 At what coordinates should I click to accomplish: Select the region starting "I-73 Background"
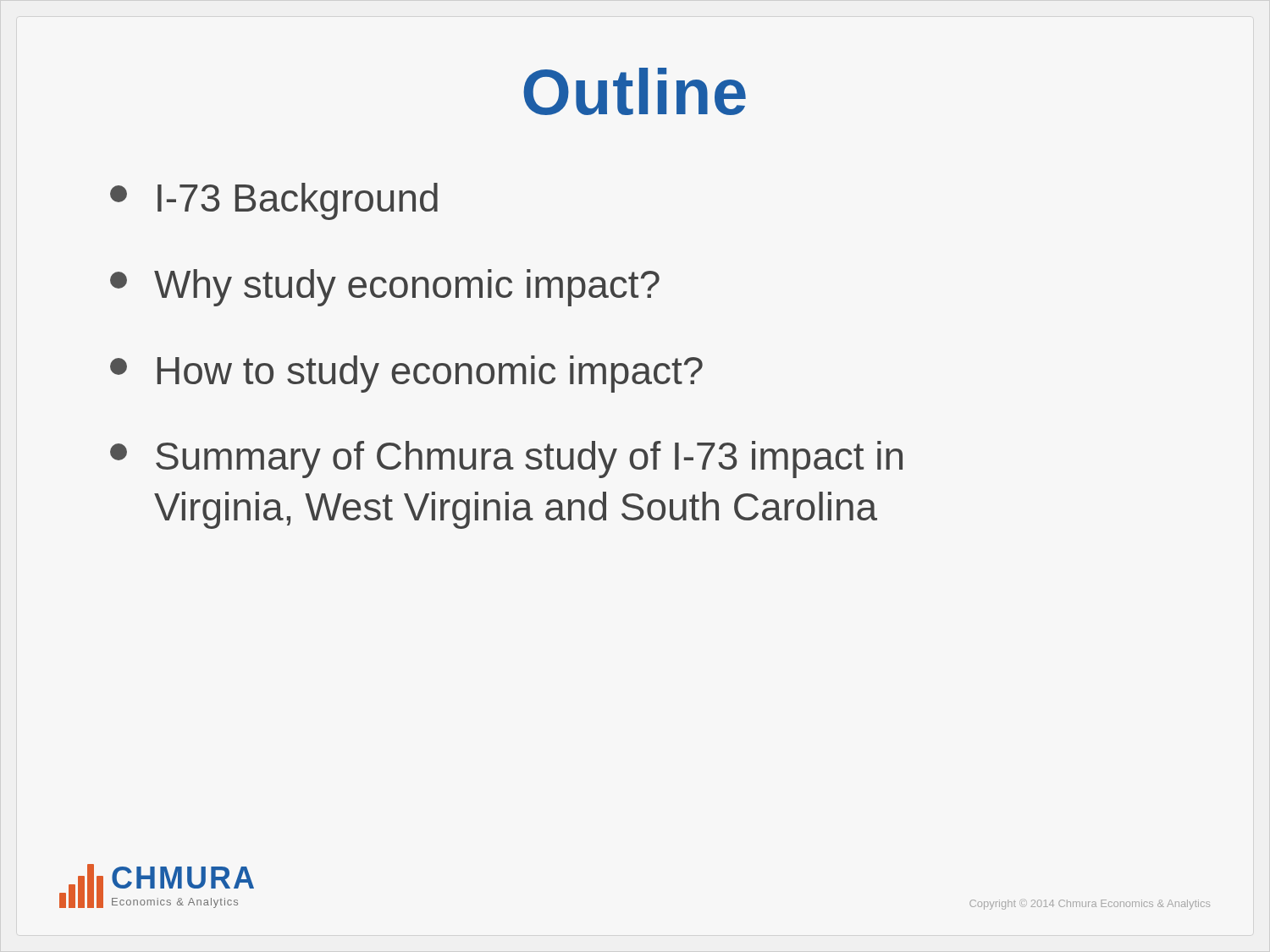[274, 201]
